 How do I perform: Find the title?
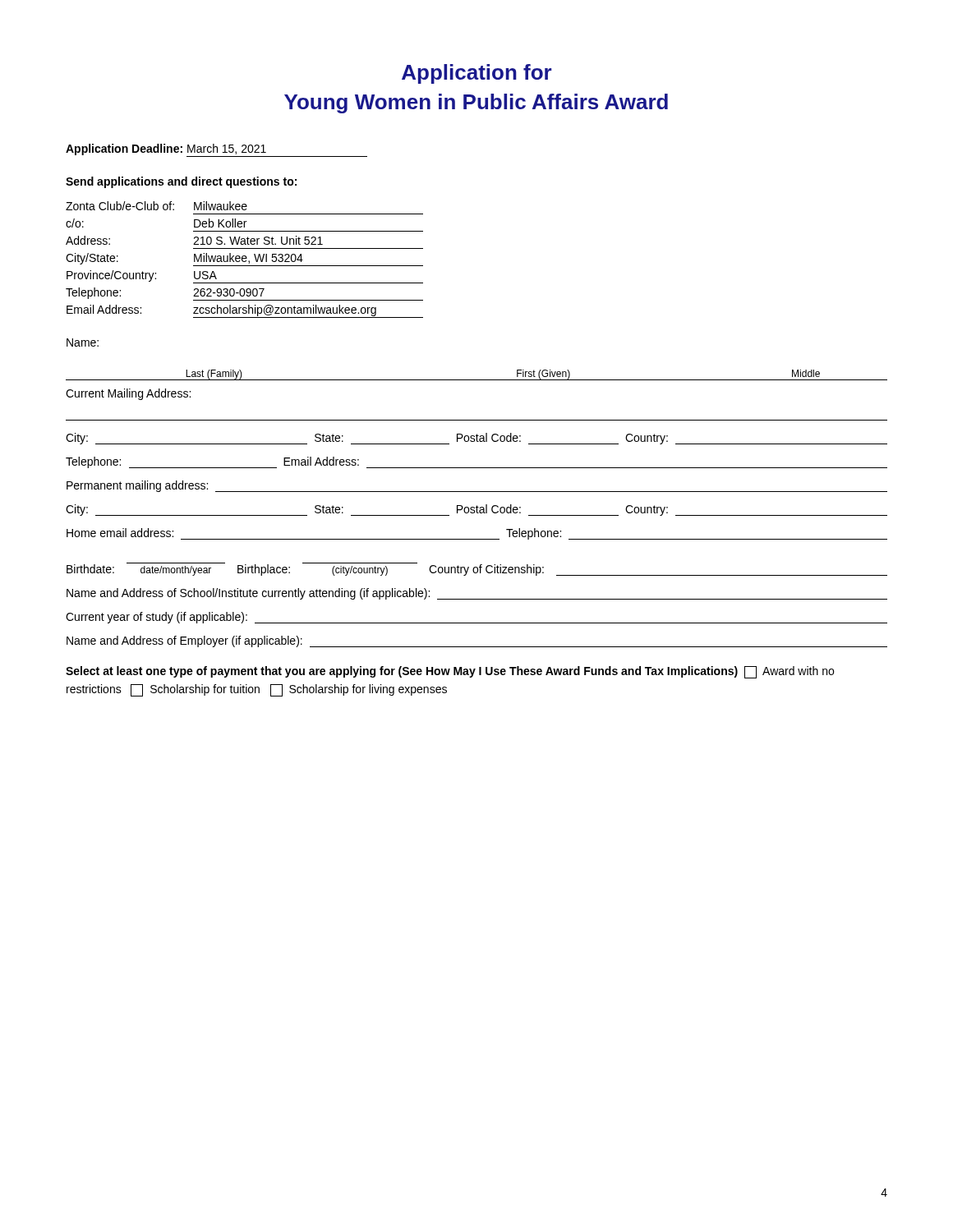476,87
